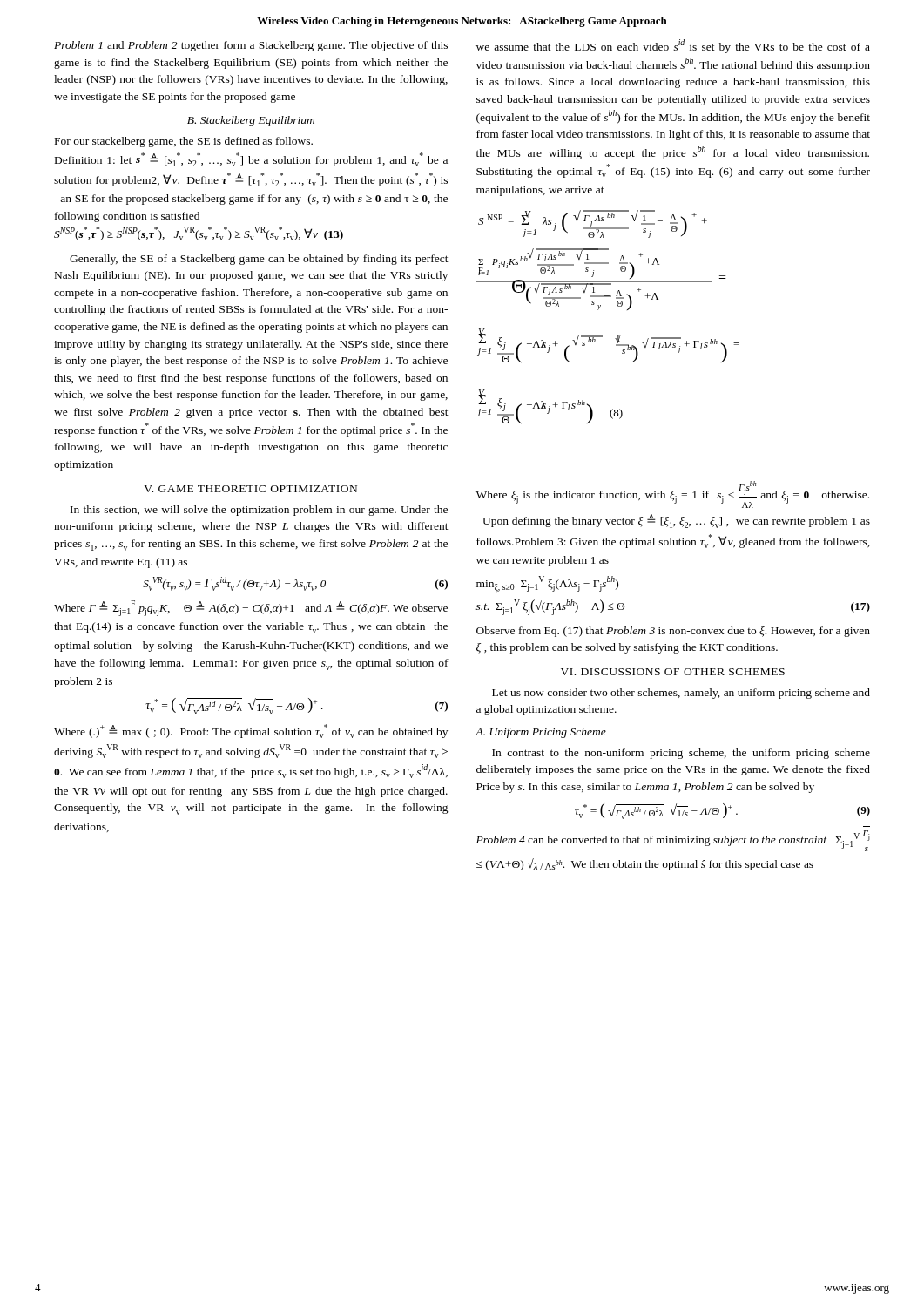Select the section header with the text "A. Uniform Pricing Scheme"

coord(541,731)
